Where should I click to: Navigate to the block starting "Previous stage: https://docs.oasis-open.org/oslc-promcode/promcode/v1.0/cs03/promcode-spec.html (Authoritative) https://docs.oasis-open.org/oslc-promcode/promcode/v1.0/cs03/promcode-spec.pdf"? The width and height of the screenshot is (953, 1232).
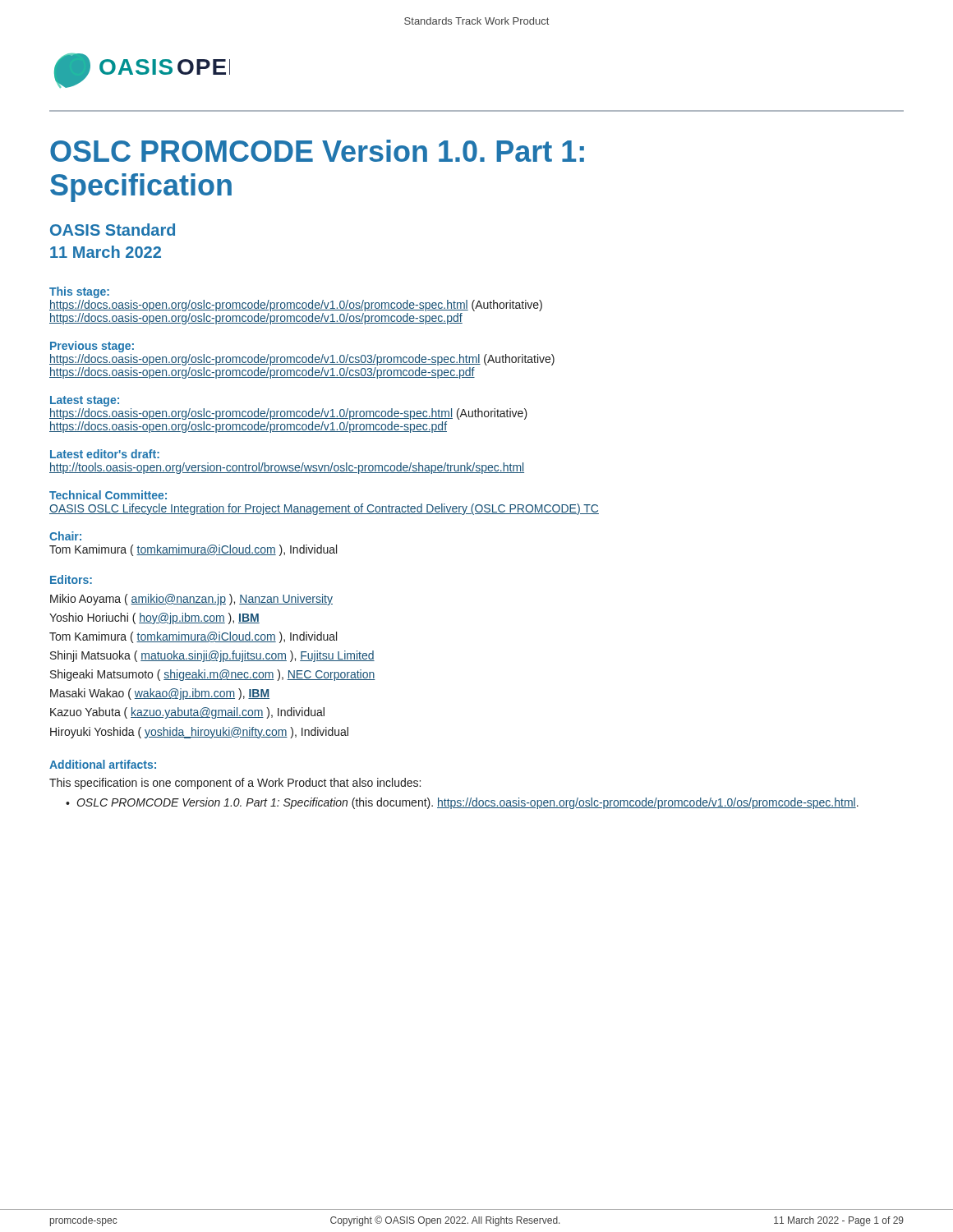pyautogui.click(x=302, y=359)
